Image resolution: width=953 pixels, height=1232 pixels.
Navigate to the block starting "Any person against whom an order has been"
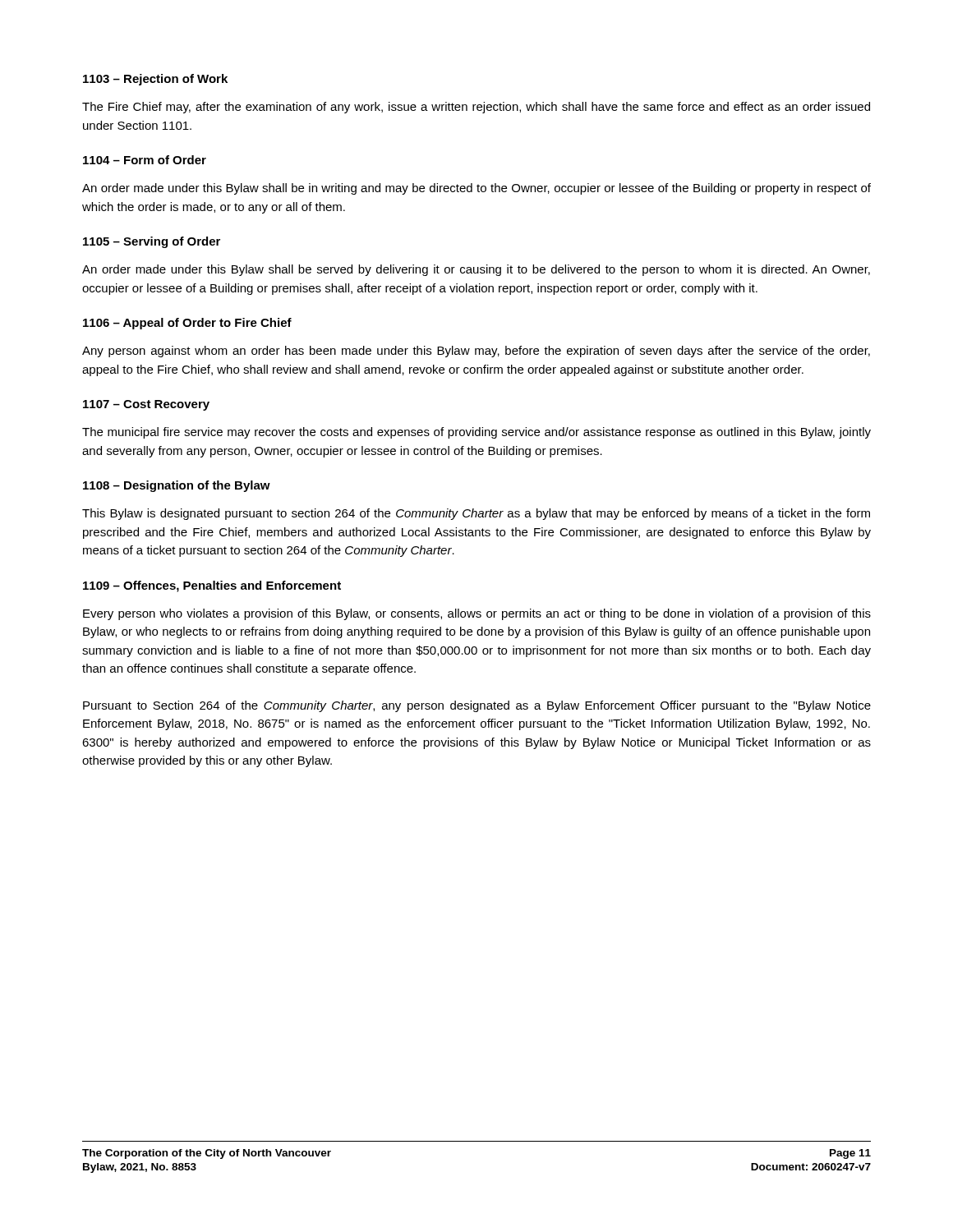476,360
